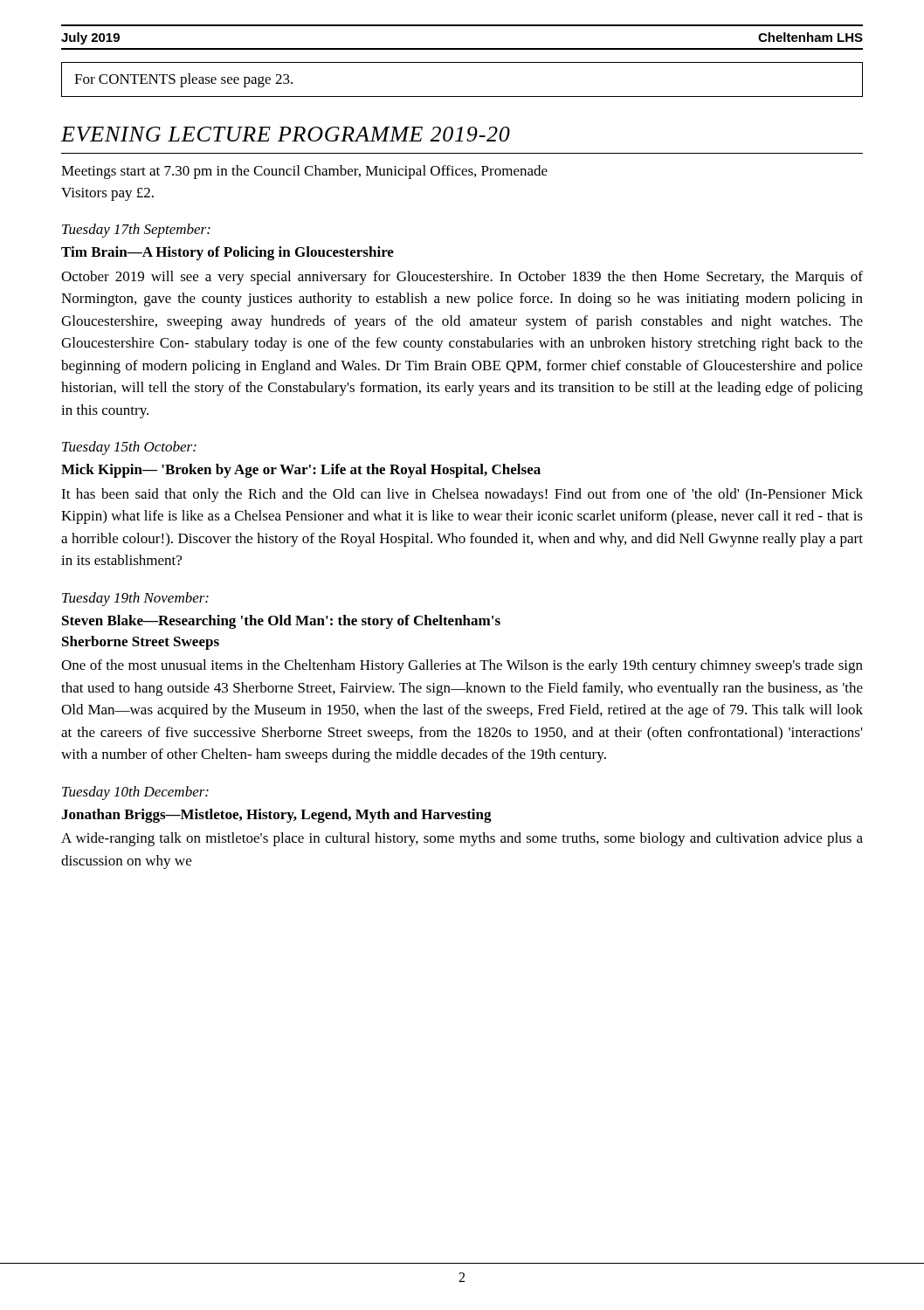The image size is (924, 1310).
Task: Click where it says "Tuesday 17th September:"
Action: (136, 230)
